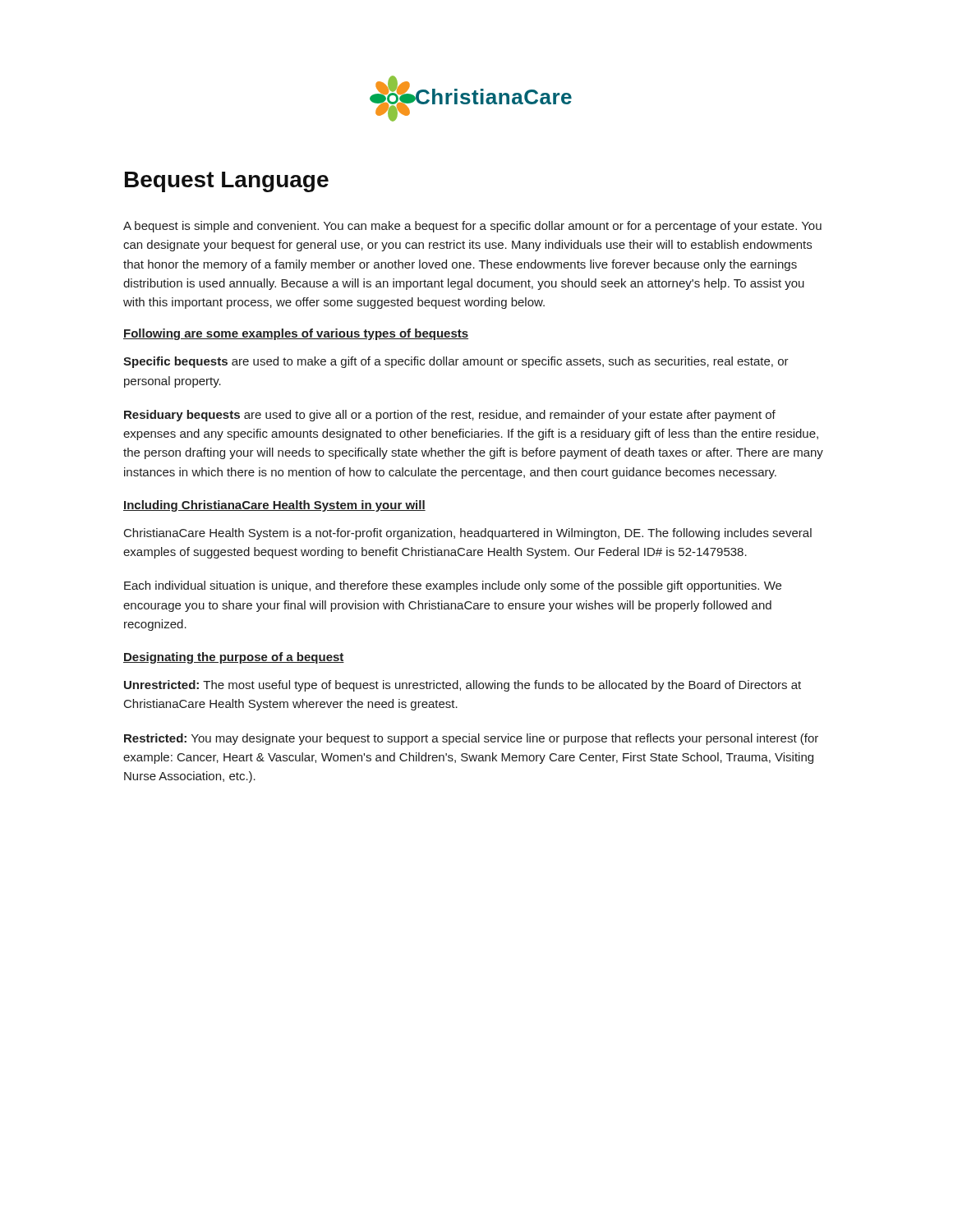Locate the text block that says "Restricted: You may"
Image resolution: width=953 pixels, height=1232 pixels.
tap(471, 757)
